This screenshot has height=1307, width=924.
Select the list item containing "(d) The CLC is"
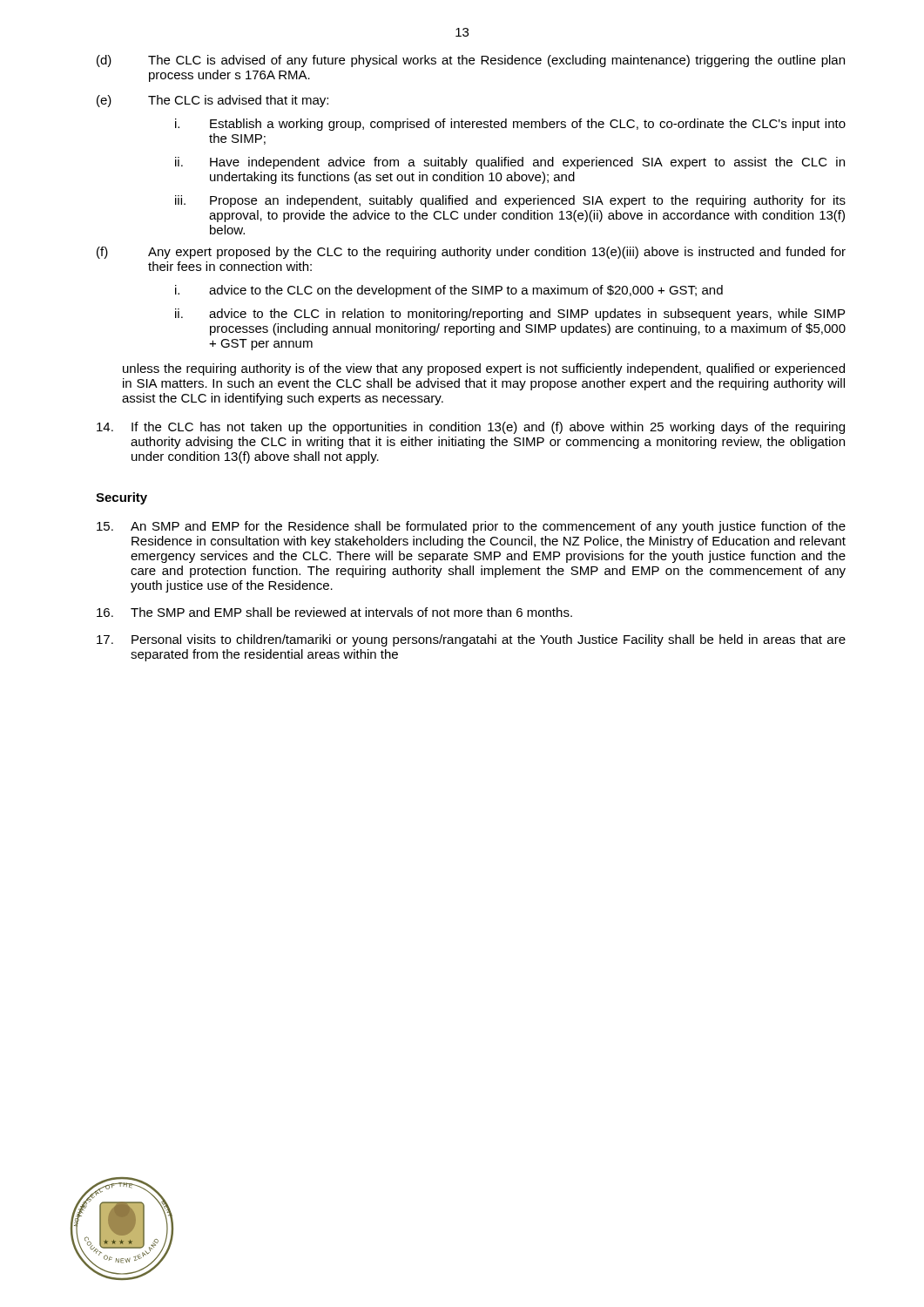pos(471,67)
